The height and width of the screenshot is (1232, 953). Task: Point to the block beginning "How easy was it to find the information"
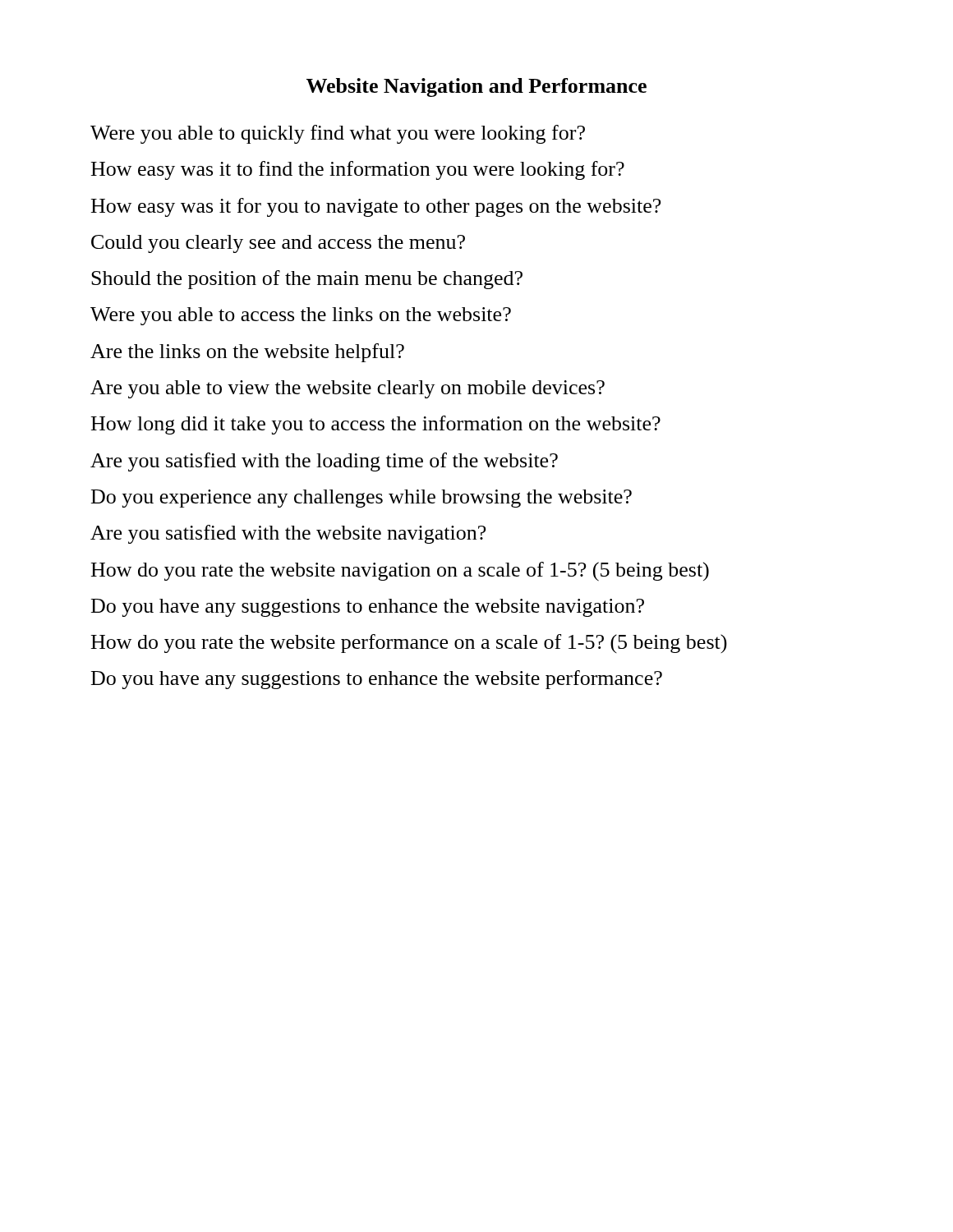point(358,169)
